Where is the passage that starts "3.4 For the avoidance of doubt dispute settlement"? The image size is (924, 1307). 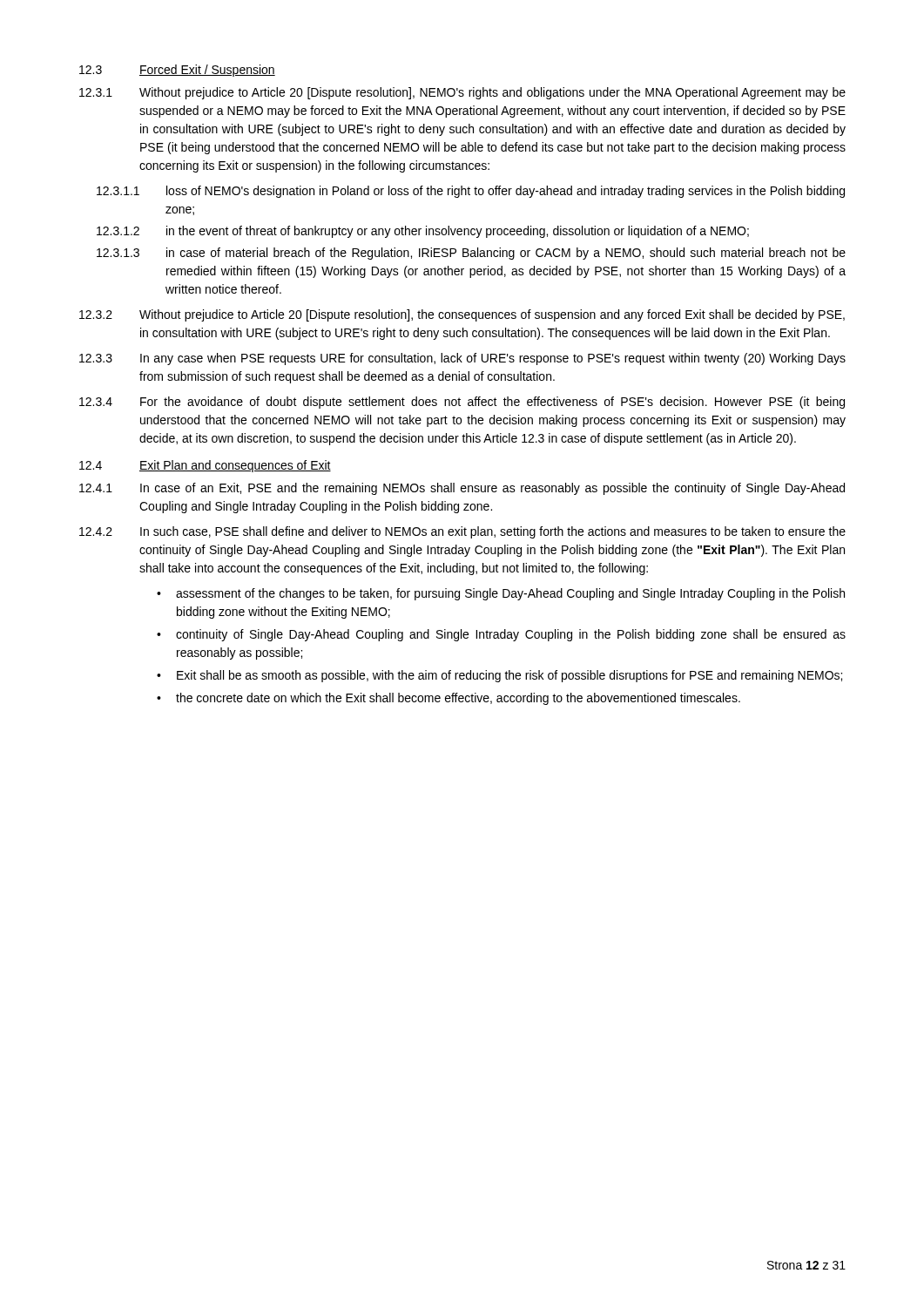(x=462, y=420)
